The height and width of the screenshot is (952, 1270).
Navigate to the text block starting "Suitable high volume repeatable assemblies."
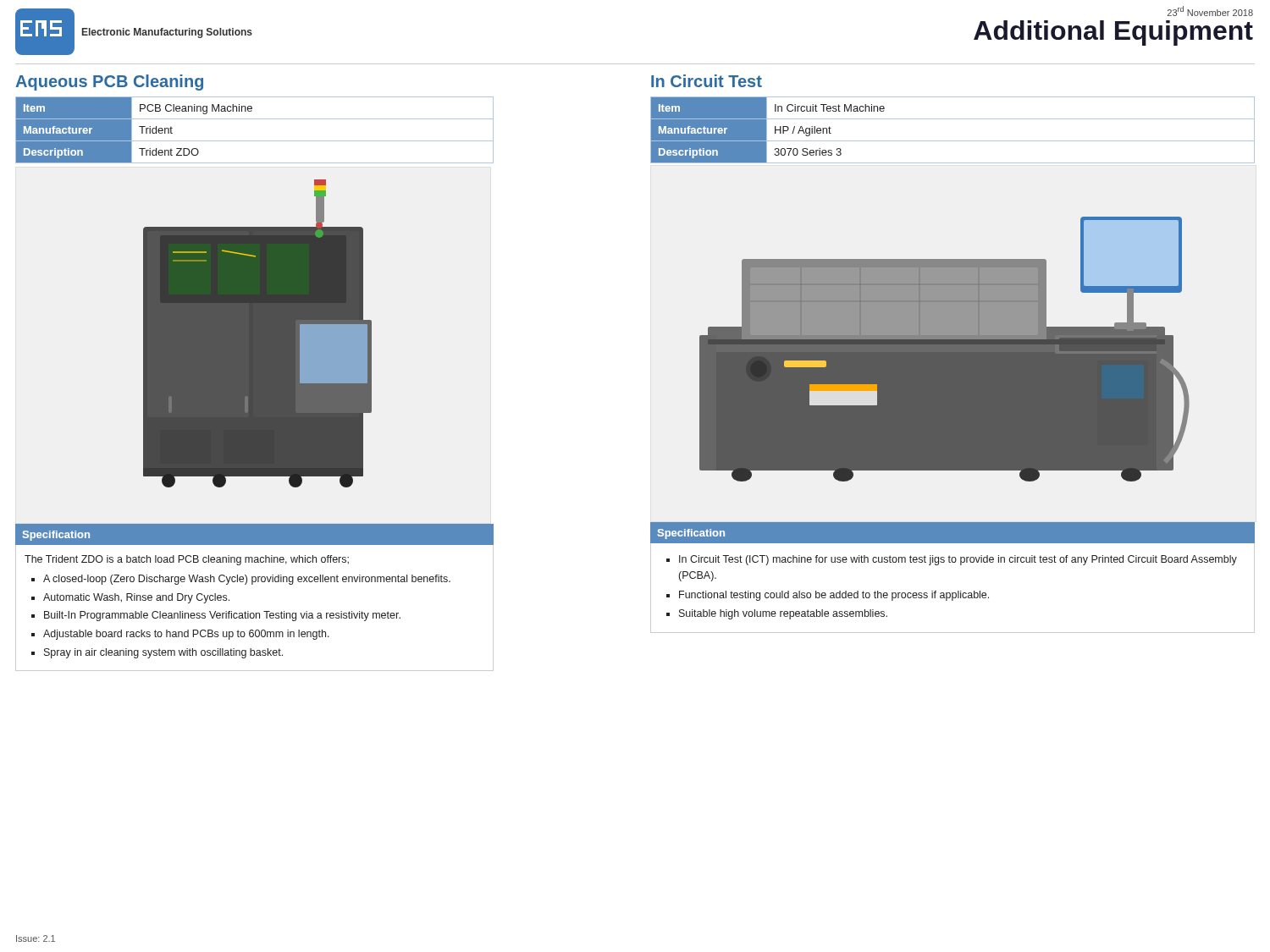pyautogui.click(x=783, y=614)
